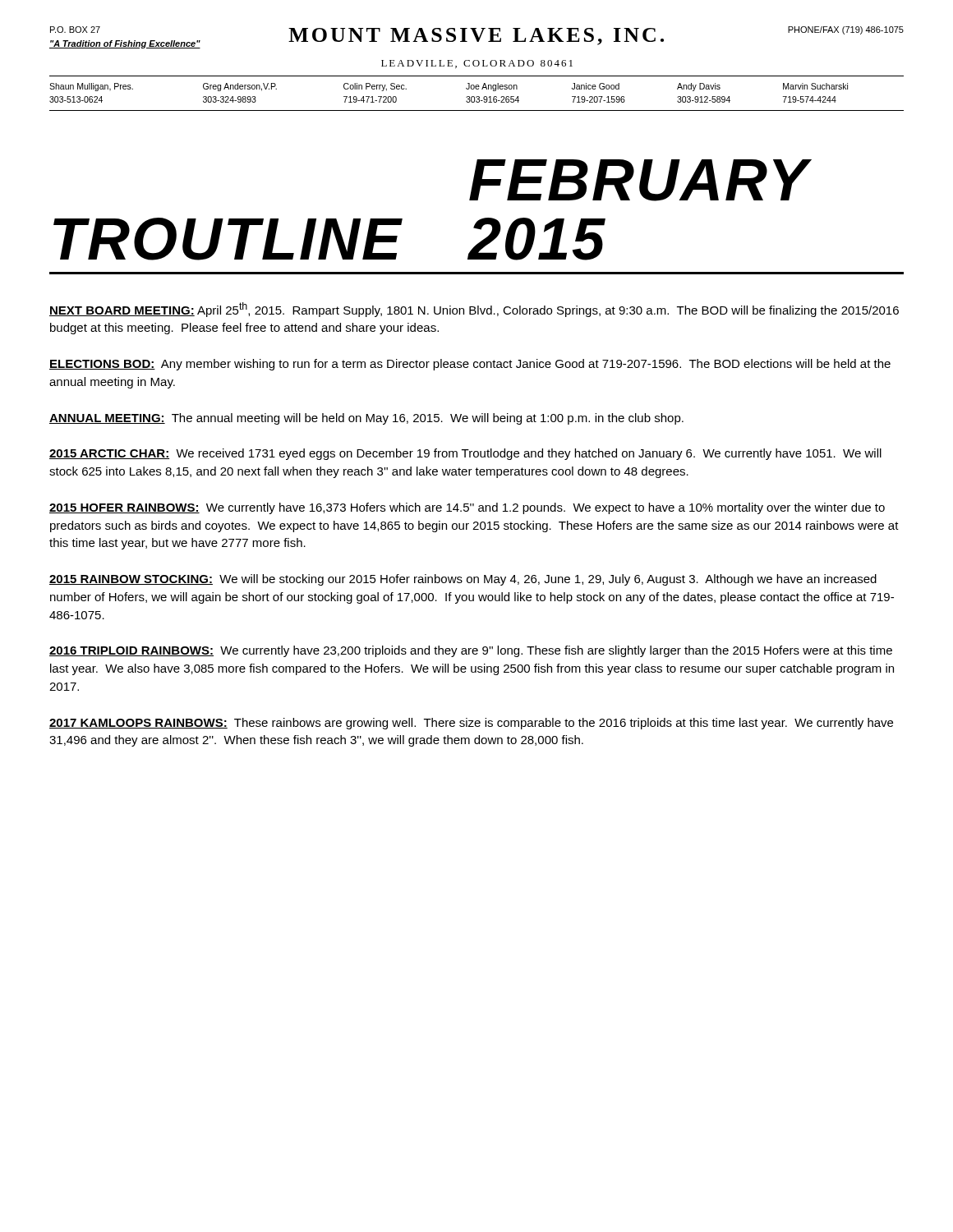953x1232 pixels.
Task: Point to the block beginning "NEXT BOARD MEETING:"
Action: pos(474,317)
